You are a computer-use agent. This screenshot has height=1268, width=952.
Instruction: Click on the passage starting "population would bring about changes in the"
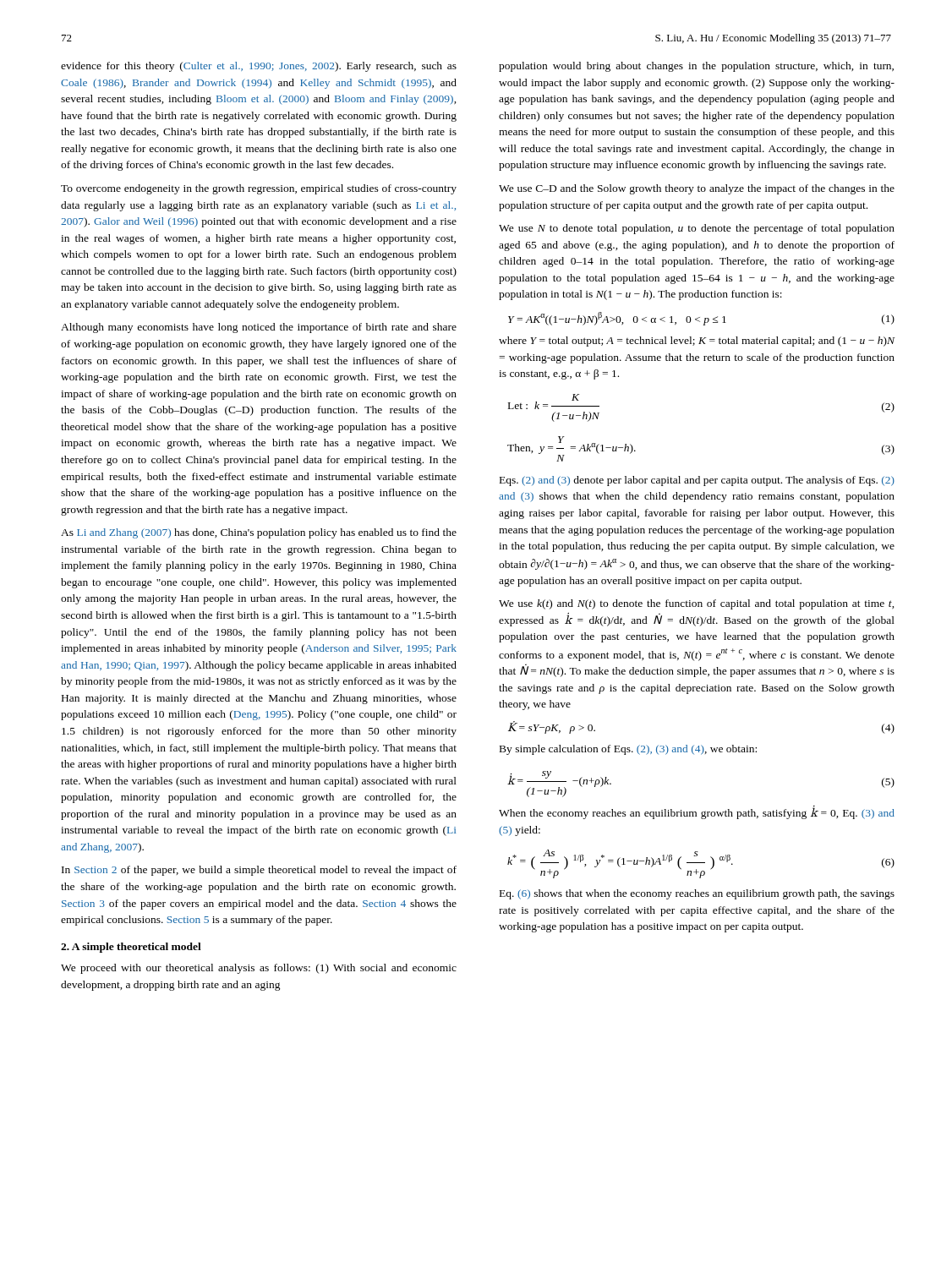[697, 115]
